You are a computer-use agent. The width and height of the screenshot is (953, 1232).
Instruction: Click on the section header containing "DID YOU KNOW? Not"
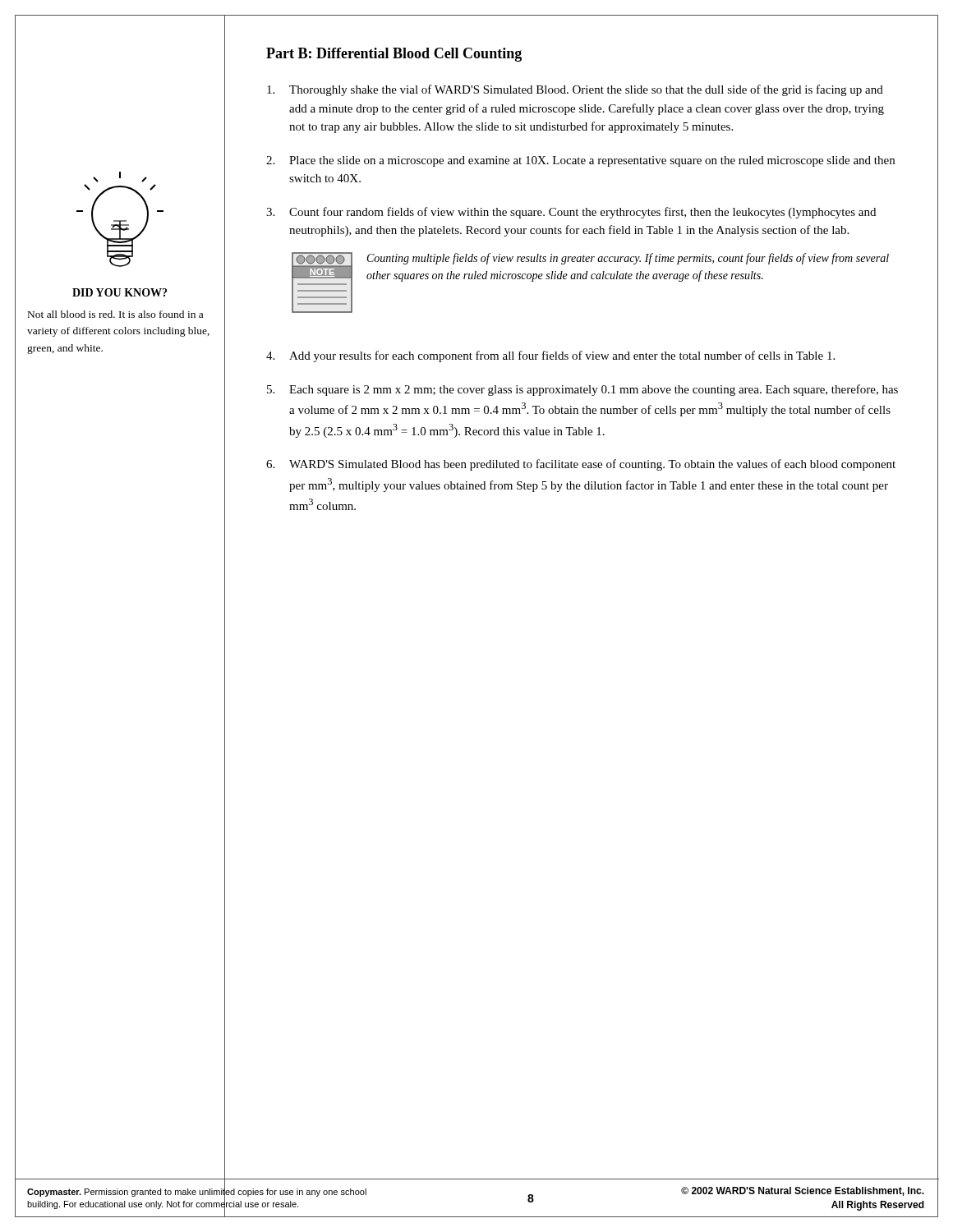click(x=120, y=321)
